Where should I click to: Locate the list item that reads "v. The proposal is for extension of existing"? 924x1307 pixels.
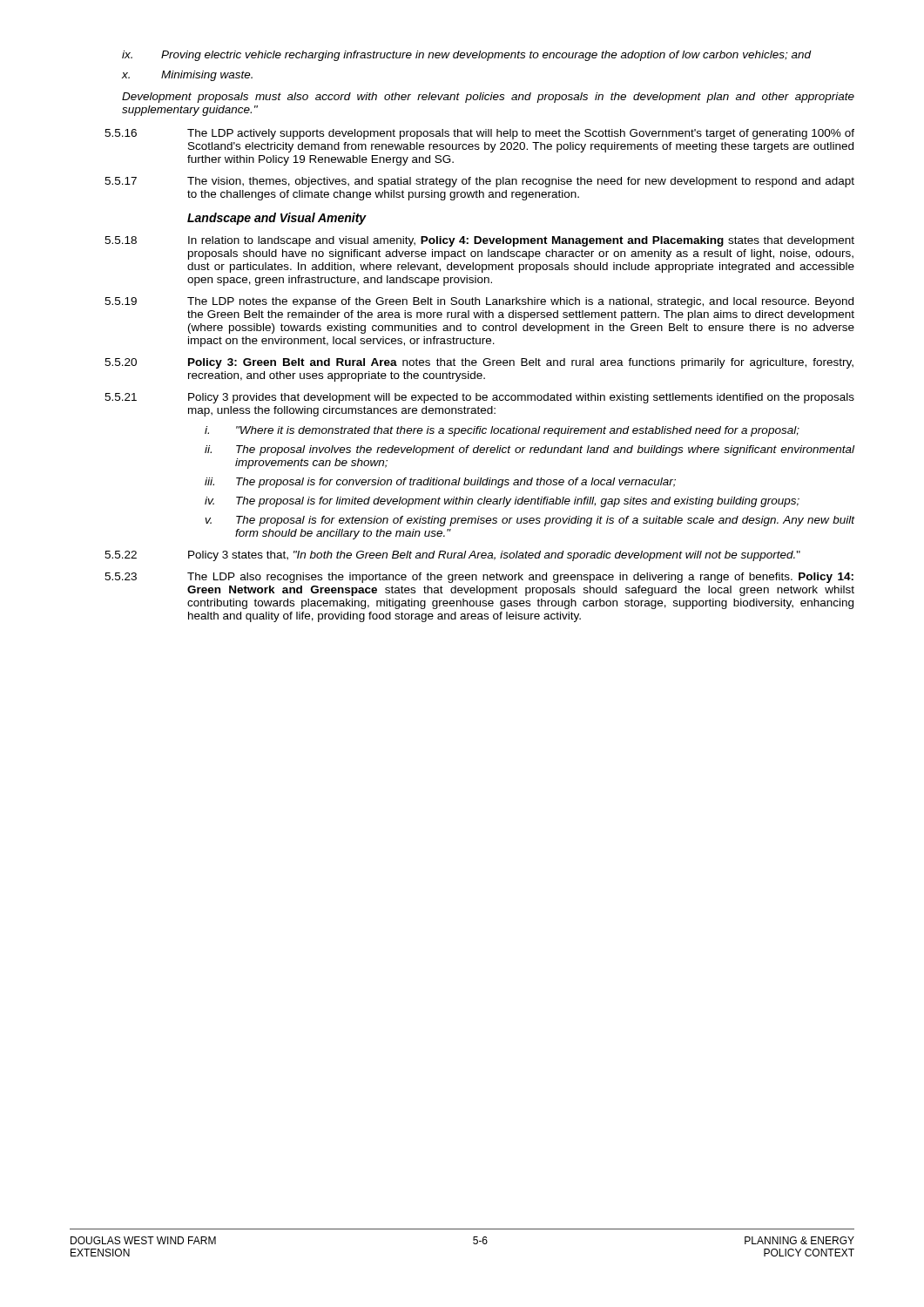pos(529,526)
